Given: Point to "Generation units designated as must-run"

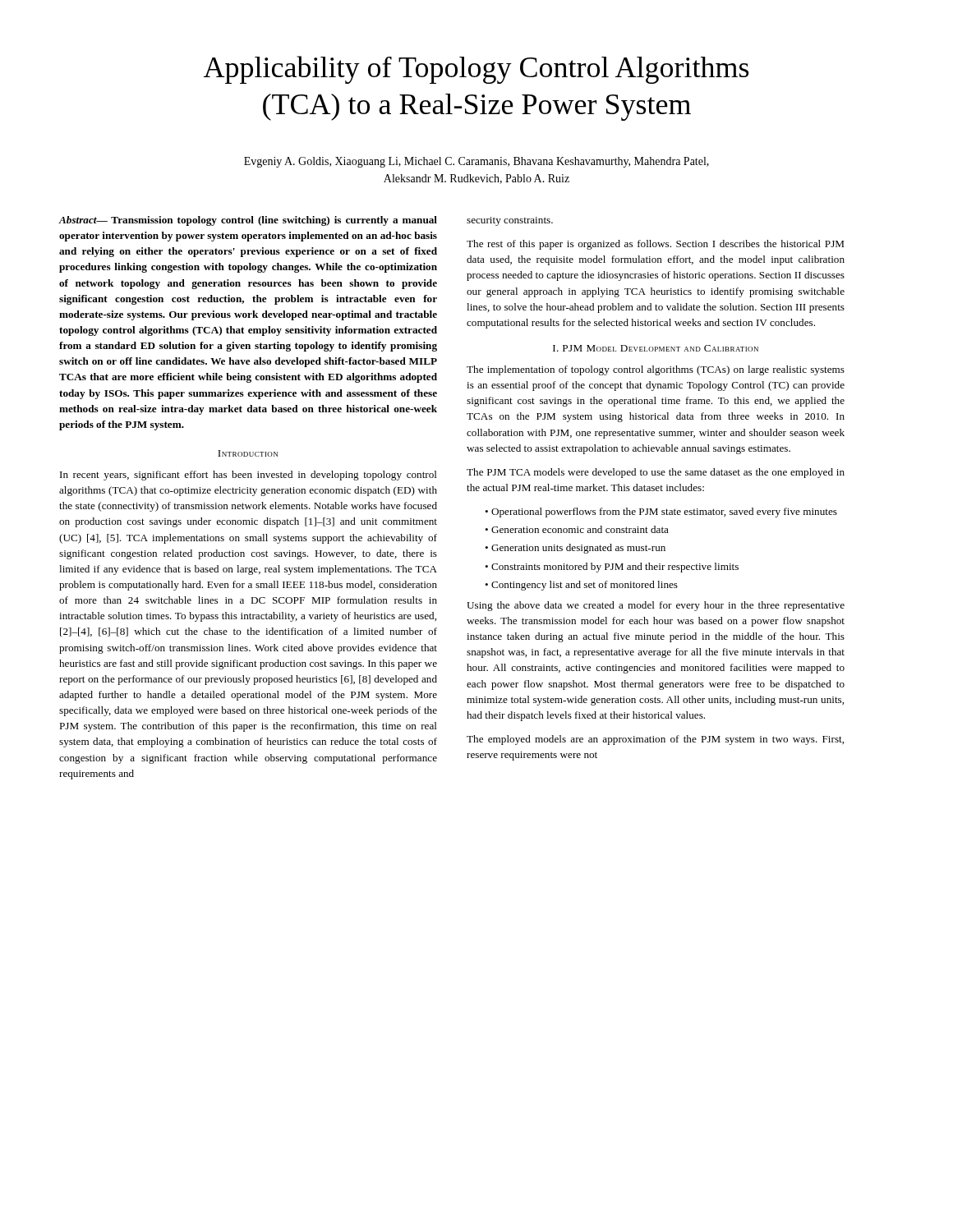Looking at the screenshot, I should 578,548.
